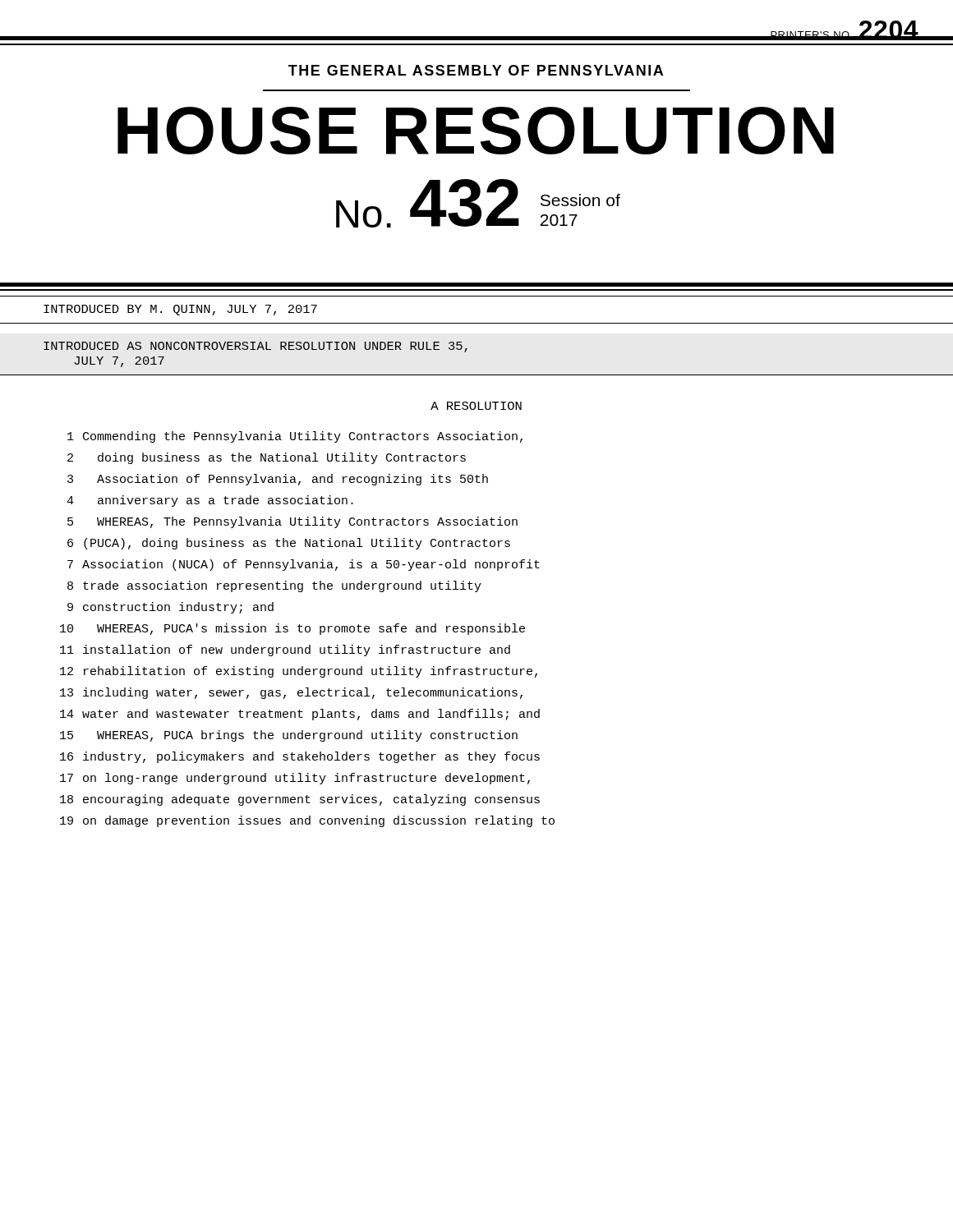
Task: Find the block on this page that starts "INTRODUCED BY M. QUINN, JULY"
Action: 180,310
